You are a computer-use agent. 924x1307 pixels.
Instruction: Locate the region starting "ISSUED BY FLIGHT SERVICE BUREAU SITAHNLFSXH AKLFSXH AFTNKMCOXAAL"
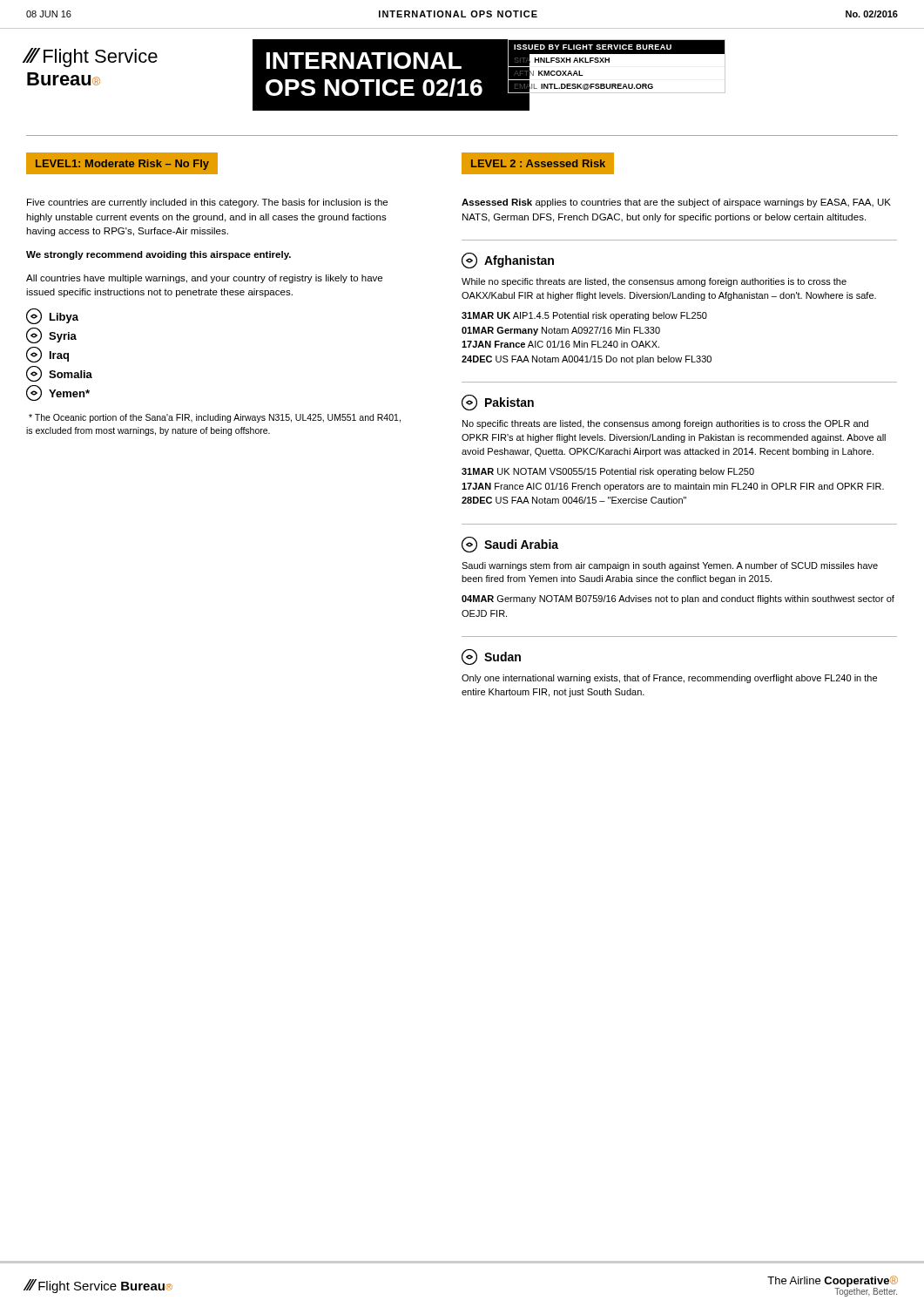pos(617,66)
